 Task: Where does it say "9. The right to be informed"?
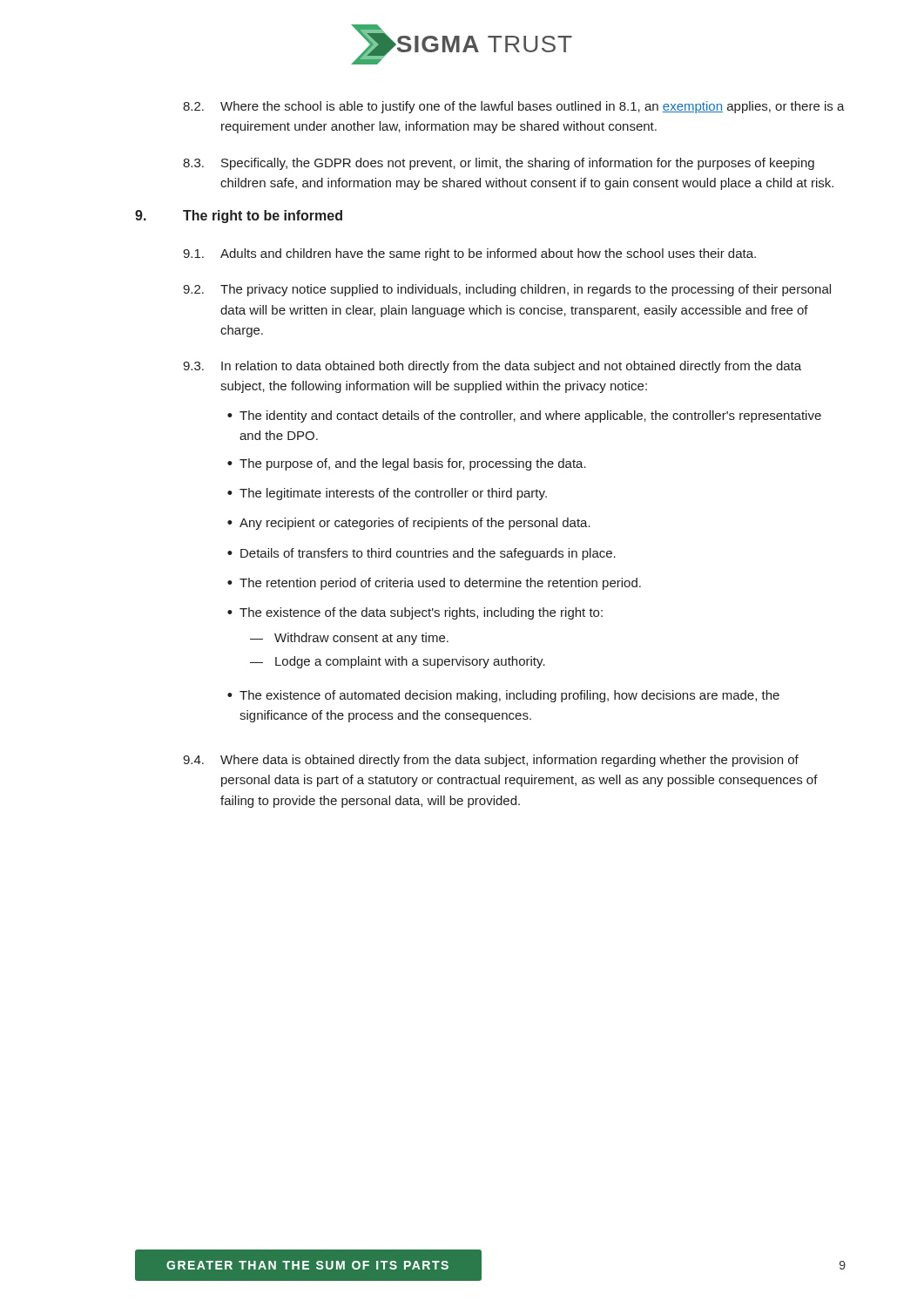239,216
